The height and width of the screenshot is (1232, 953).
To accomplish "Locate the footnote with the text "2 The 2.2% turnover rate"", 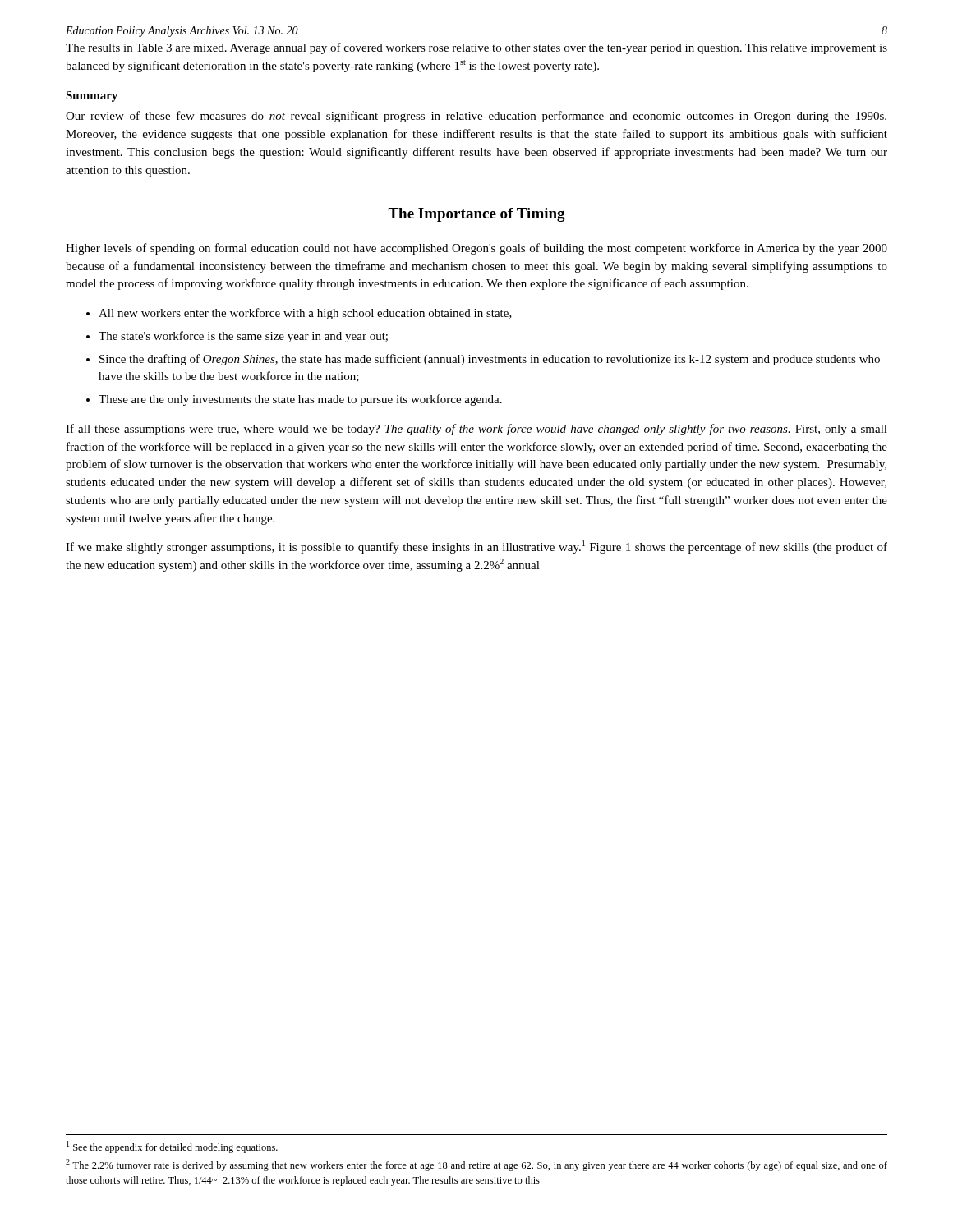I will pos(476,1173).
